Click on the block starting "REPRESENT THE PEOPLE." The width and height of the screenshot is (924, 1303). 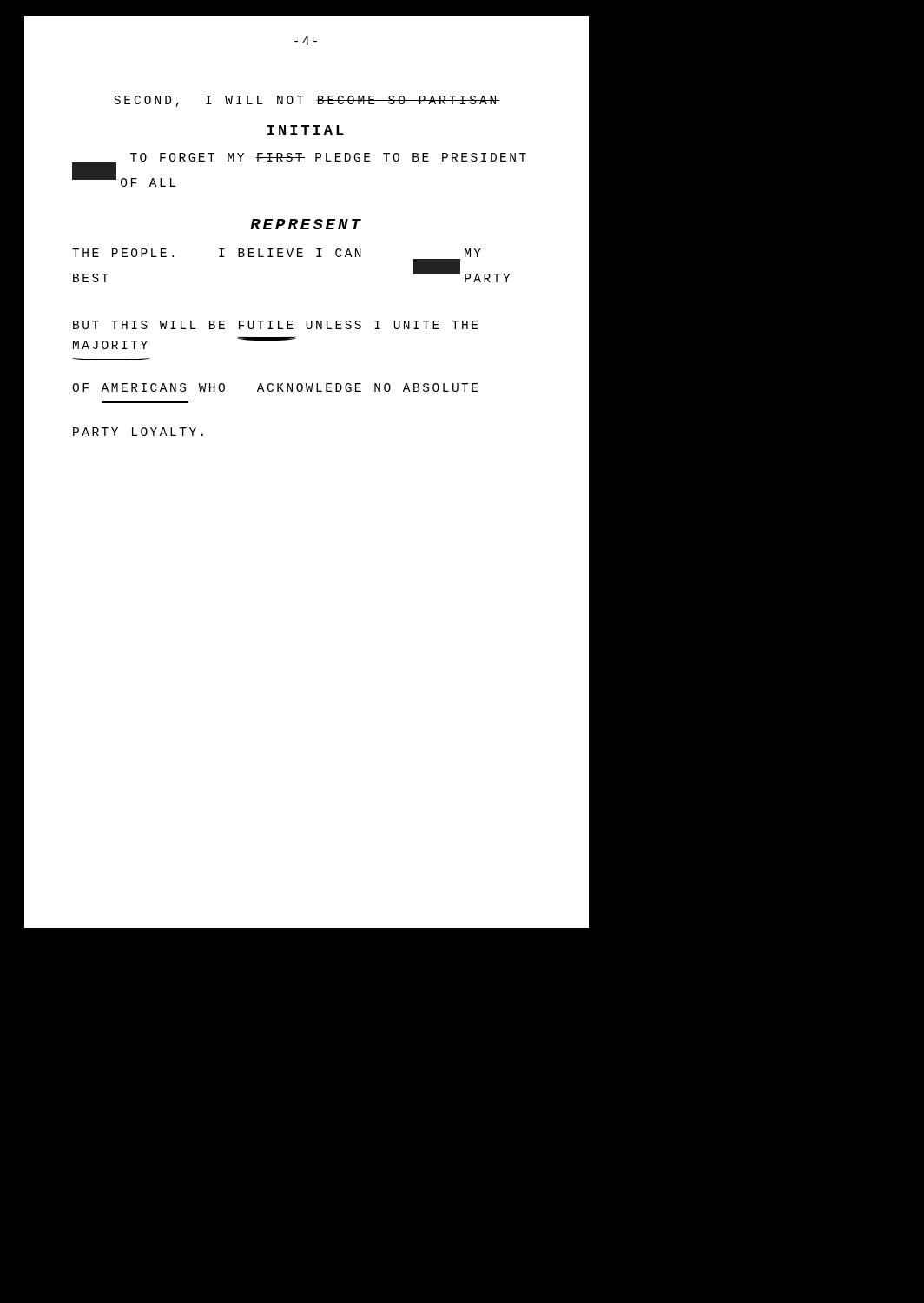[307, 250]
